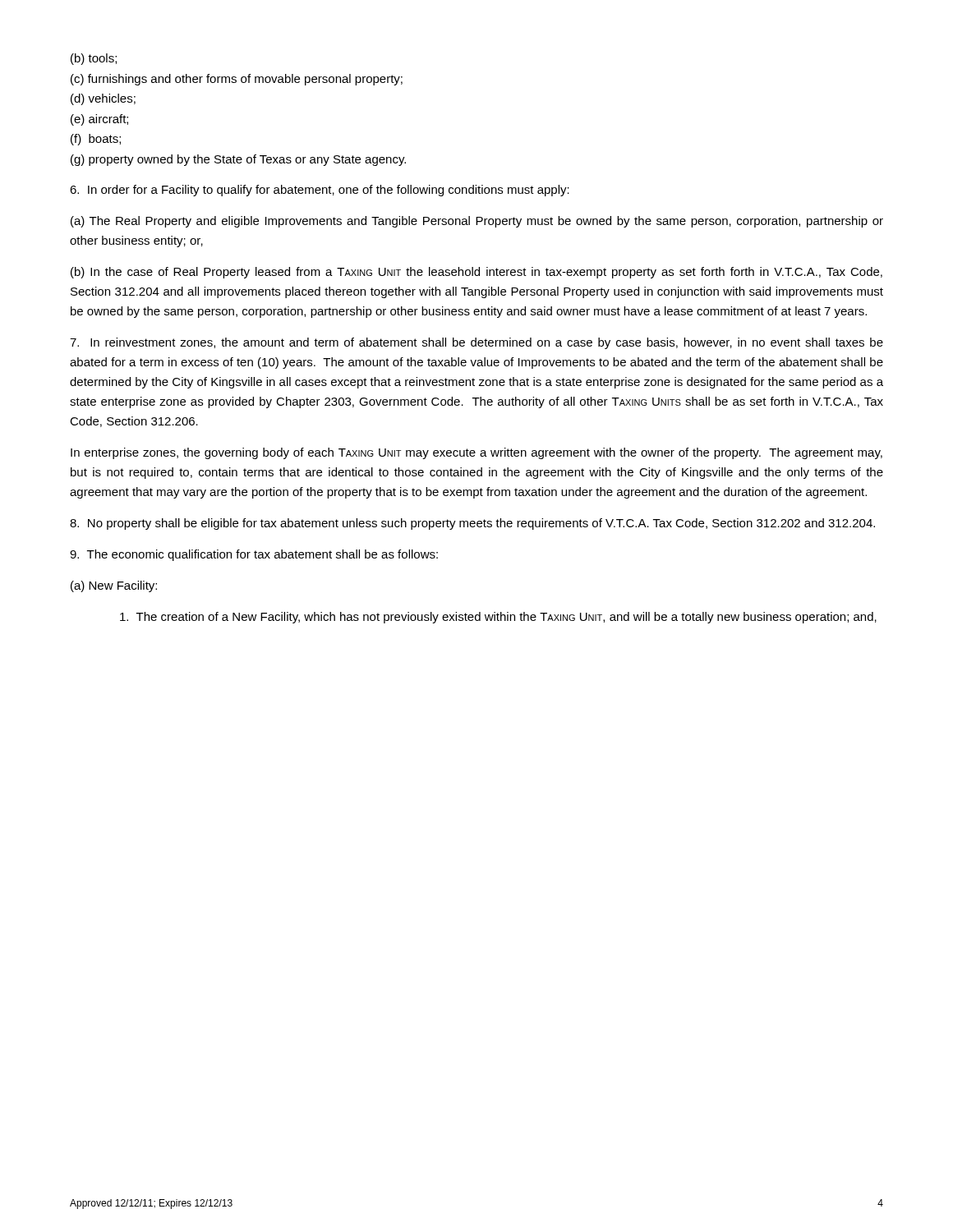
Task: Where is the passage that starts "In enterprise zones, the"?
Action: pyautogui.click(x=476, y=472)
